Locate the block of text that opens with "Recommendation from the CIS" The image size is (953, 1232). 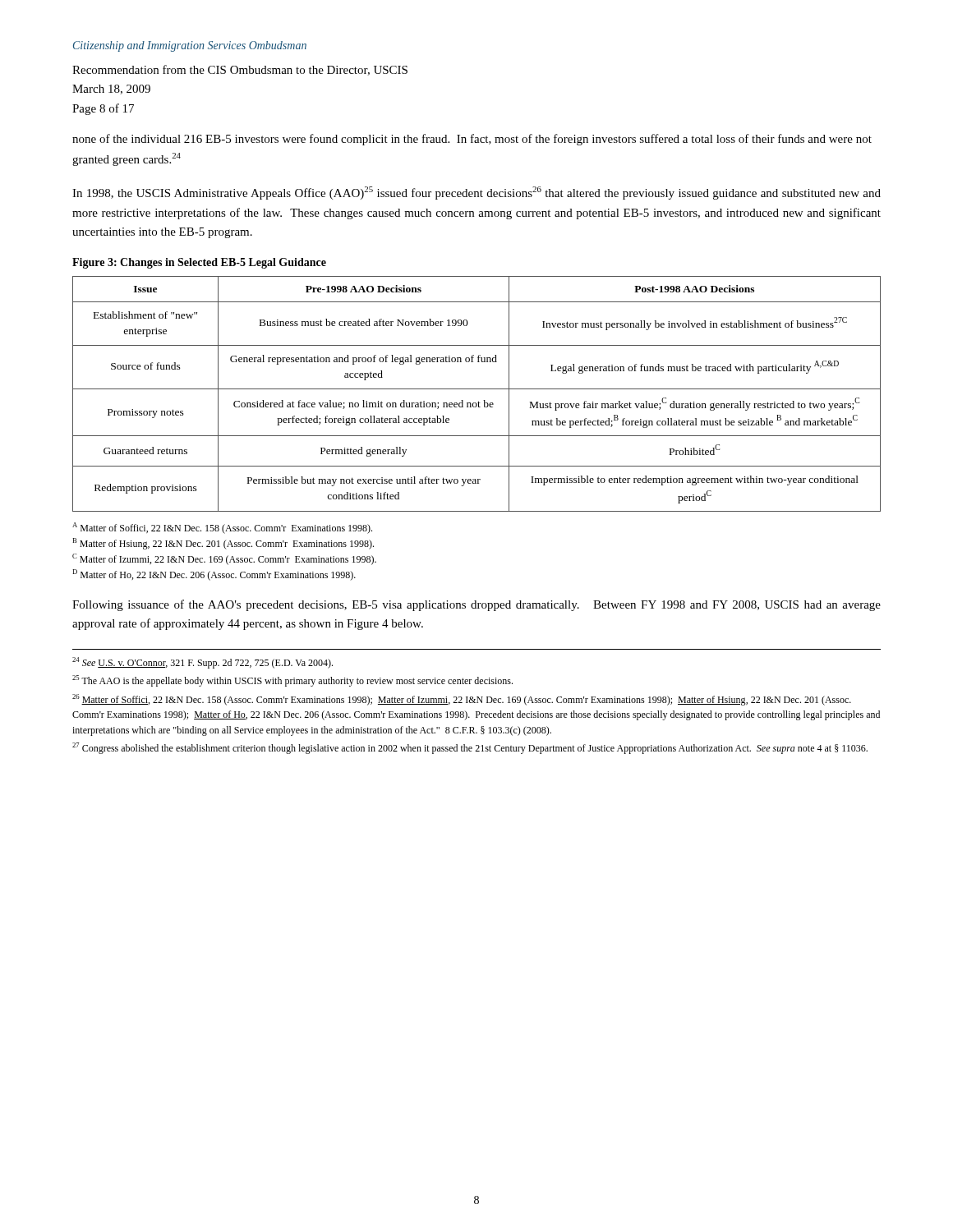240,70
